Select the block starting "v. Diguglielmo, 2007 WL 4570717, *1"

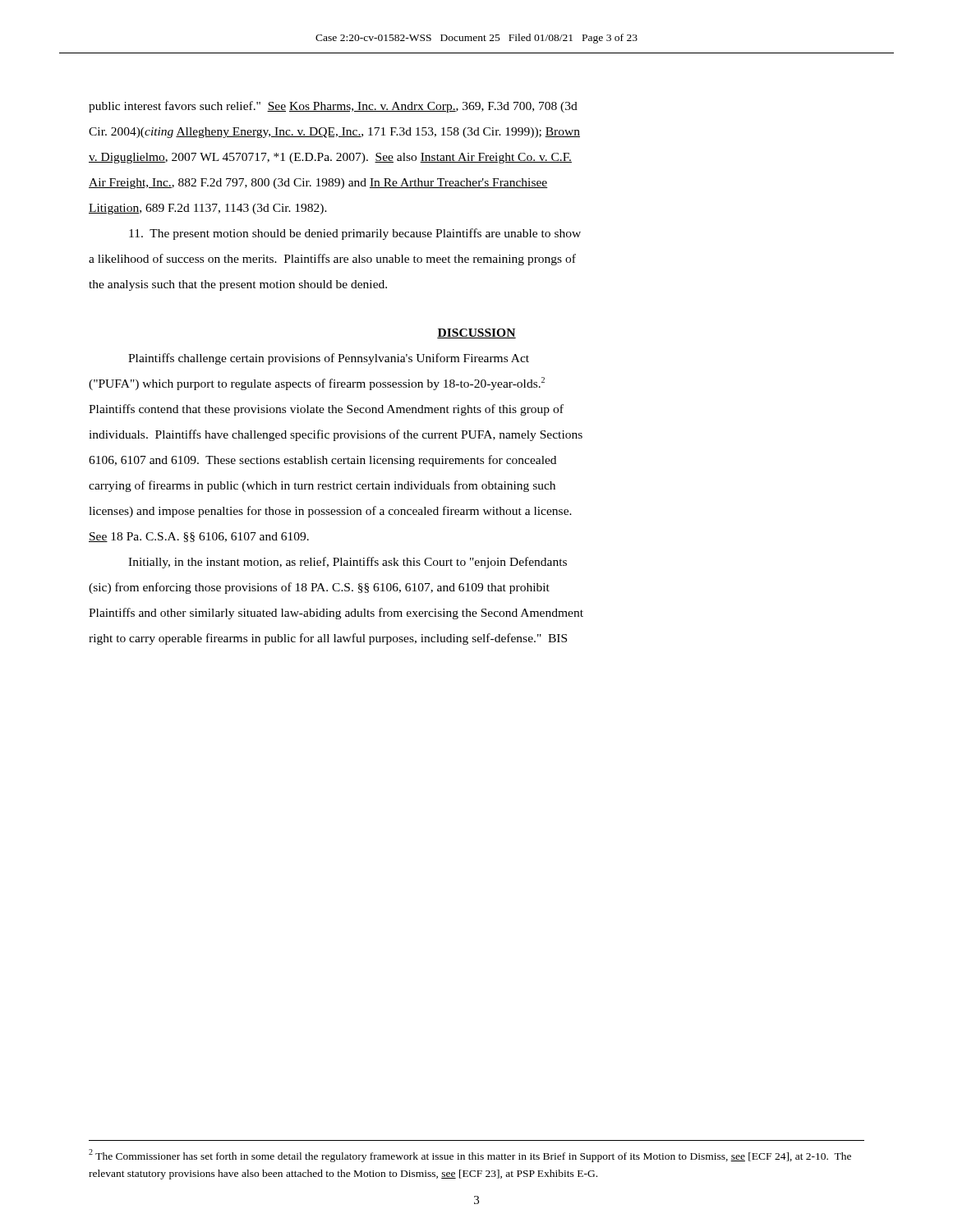point(330,156)
